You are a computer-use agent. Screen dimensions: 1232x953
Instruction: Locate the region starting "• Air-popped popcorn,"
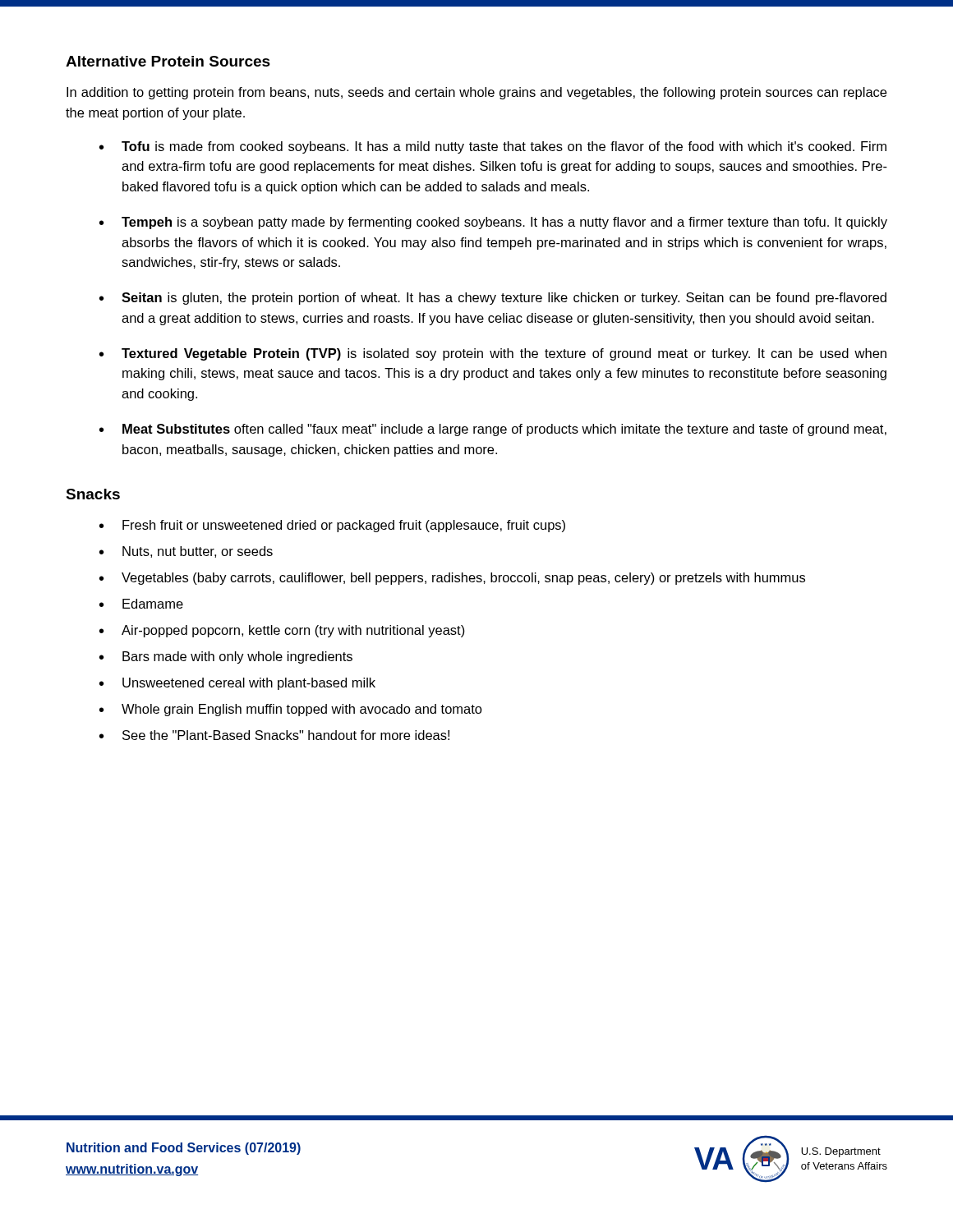click(x=282, y=631)
